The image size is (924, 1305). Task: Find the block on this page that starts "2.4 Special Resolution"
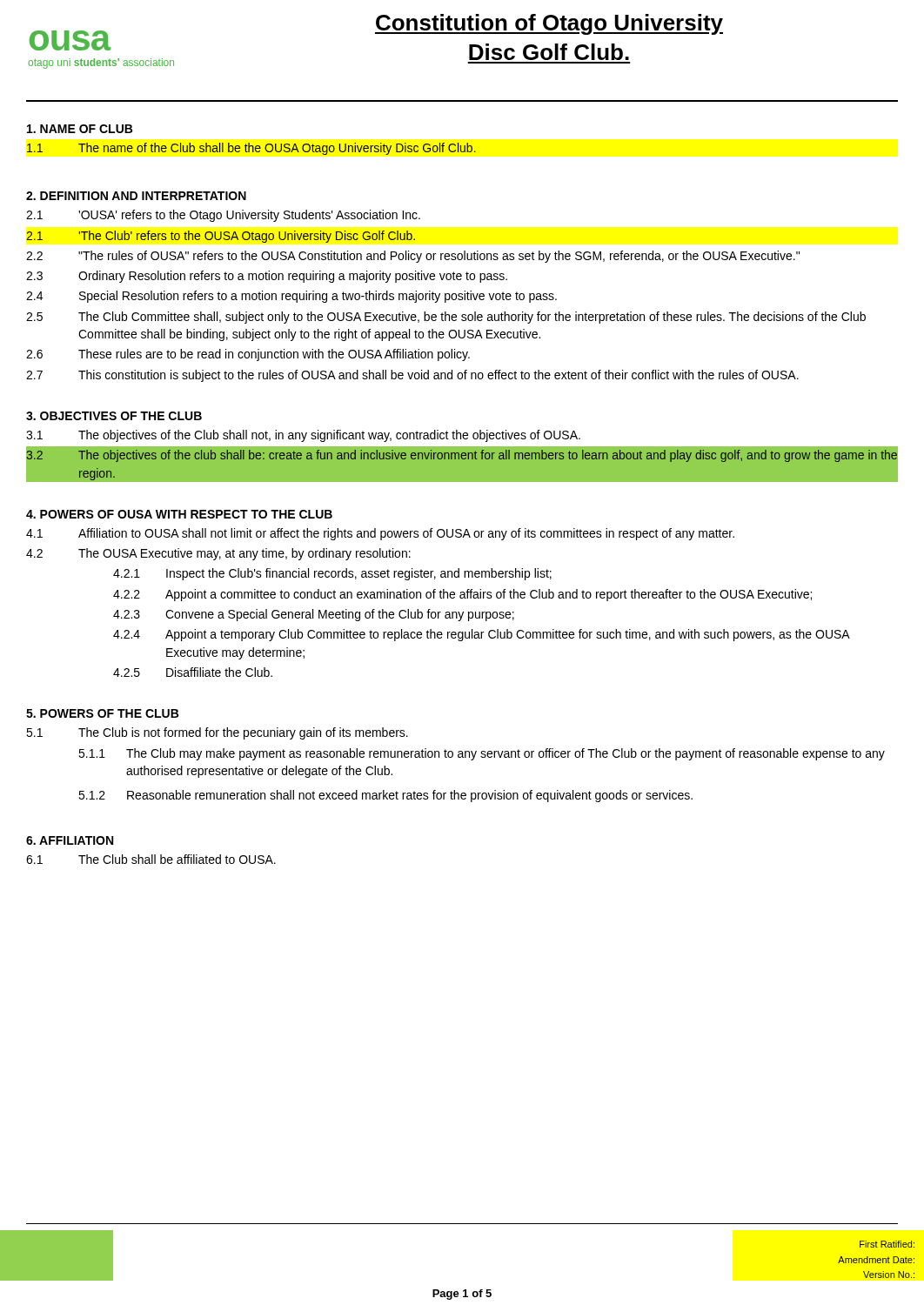[x=462, y=296]
